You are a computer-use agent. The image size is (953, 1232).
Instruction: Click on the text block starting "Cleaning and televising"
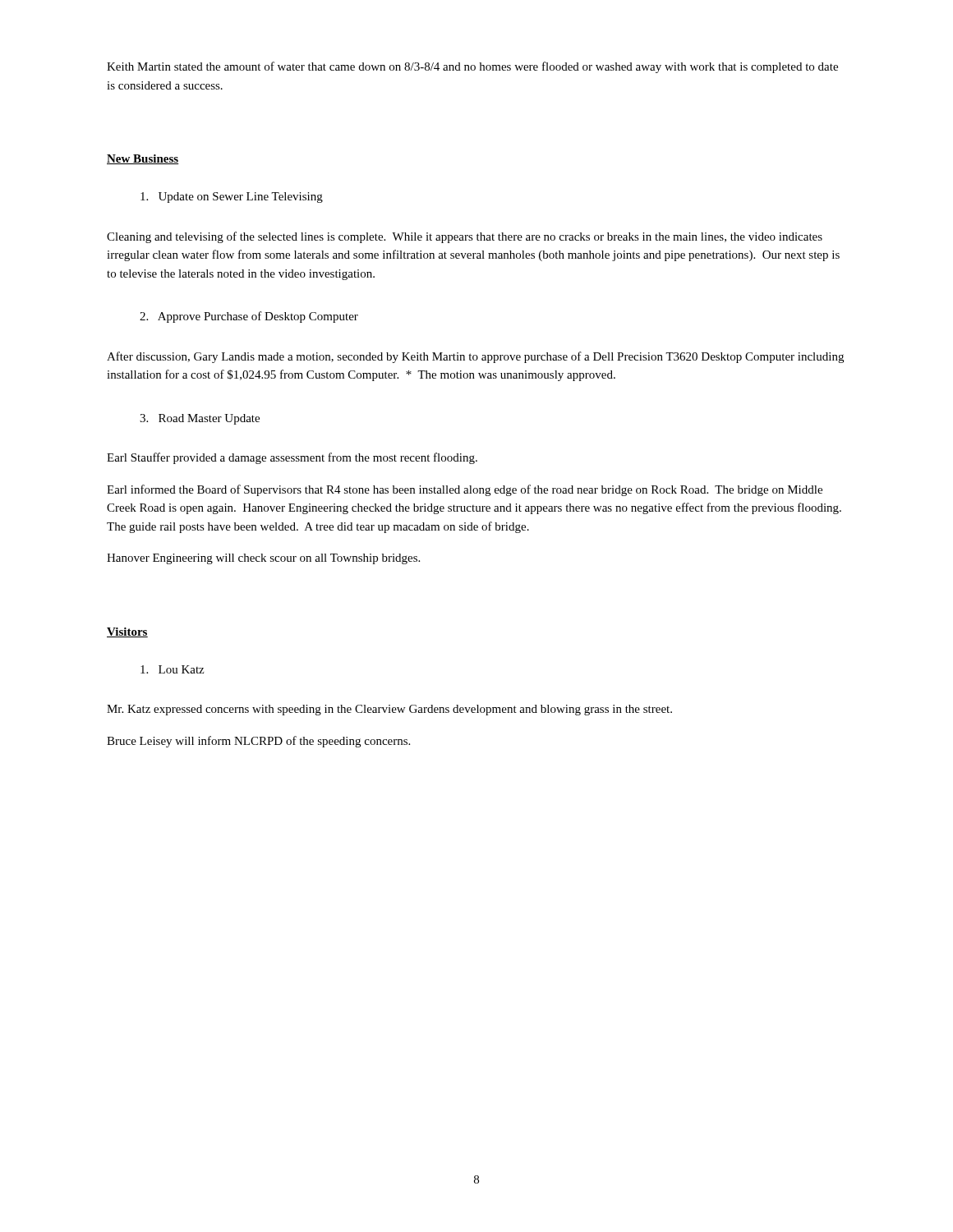point(473,255)
